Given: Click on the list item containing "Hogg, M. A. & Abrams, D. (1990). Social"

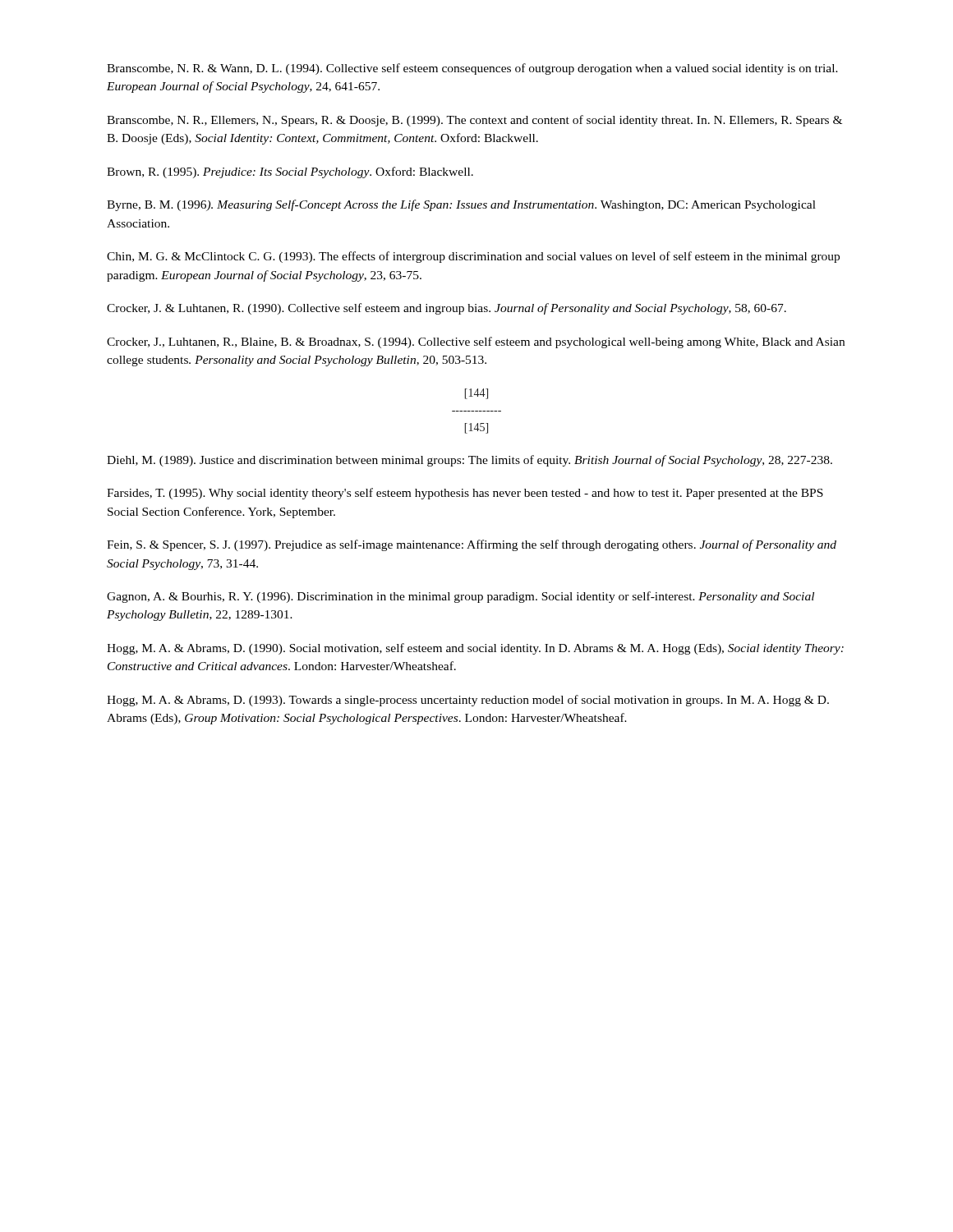Looking at the screenshot, I should click(x=476, y=657).
